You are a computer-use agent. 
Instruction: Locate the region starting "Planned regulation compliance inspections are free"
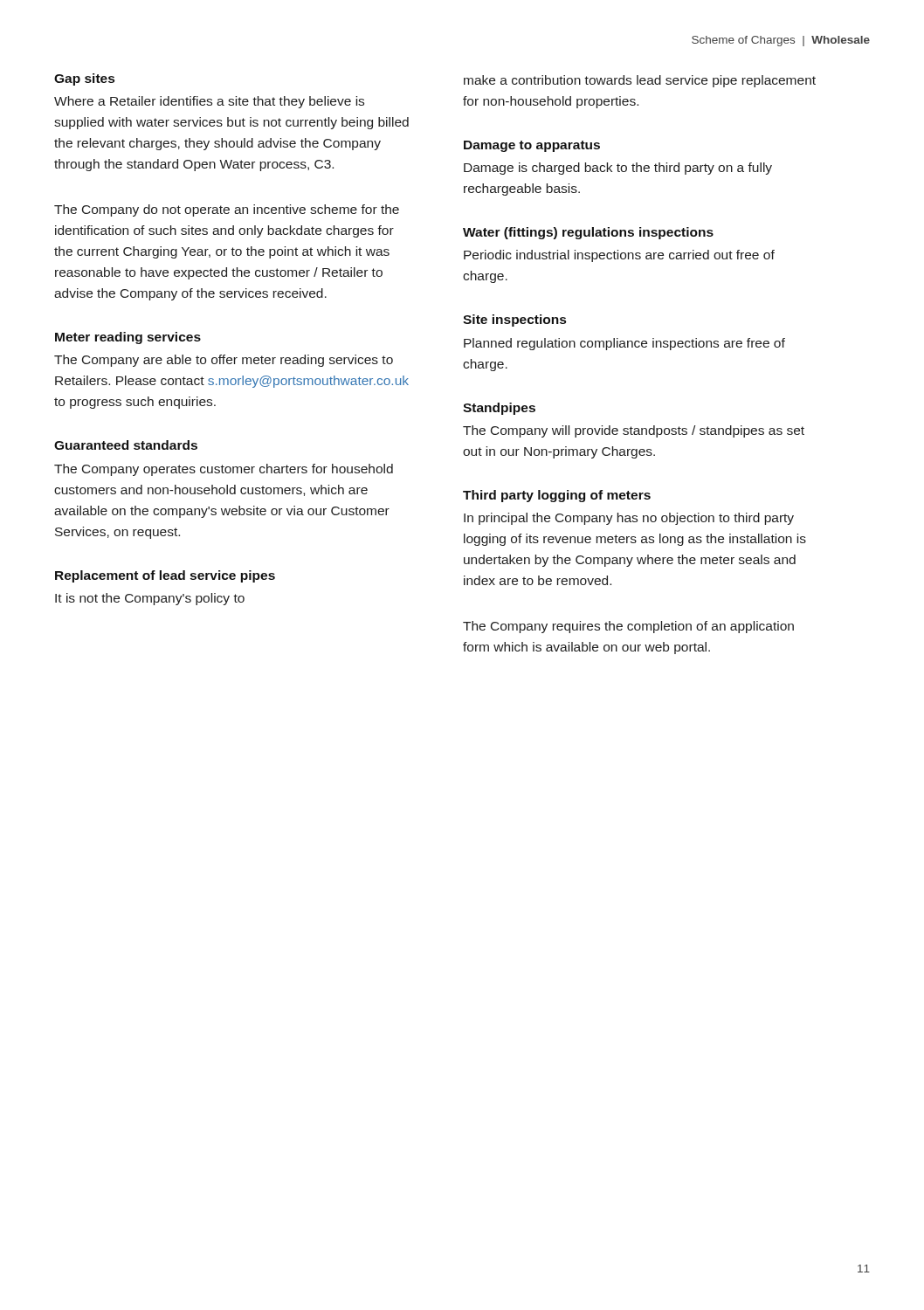[624, 353]
